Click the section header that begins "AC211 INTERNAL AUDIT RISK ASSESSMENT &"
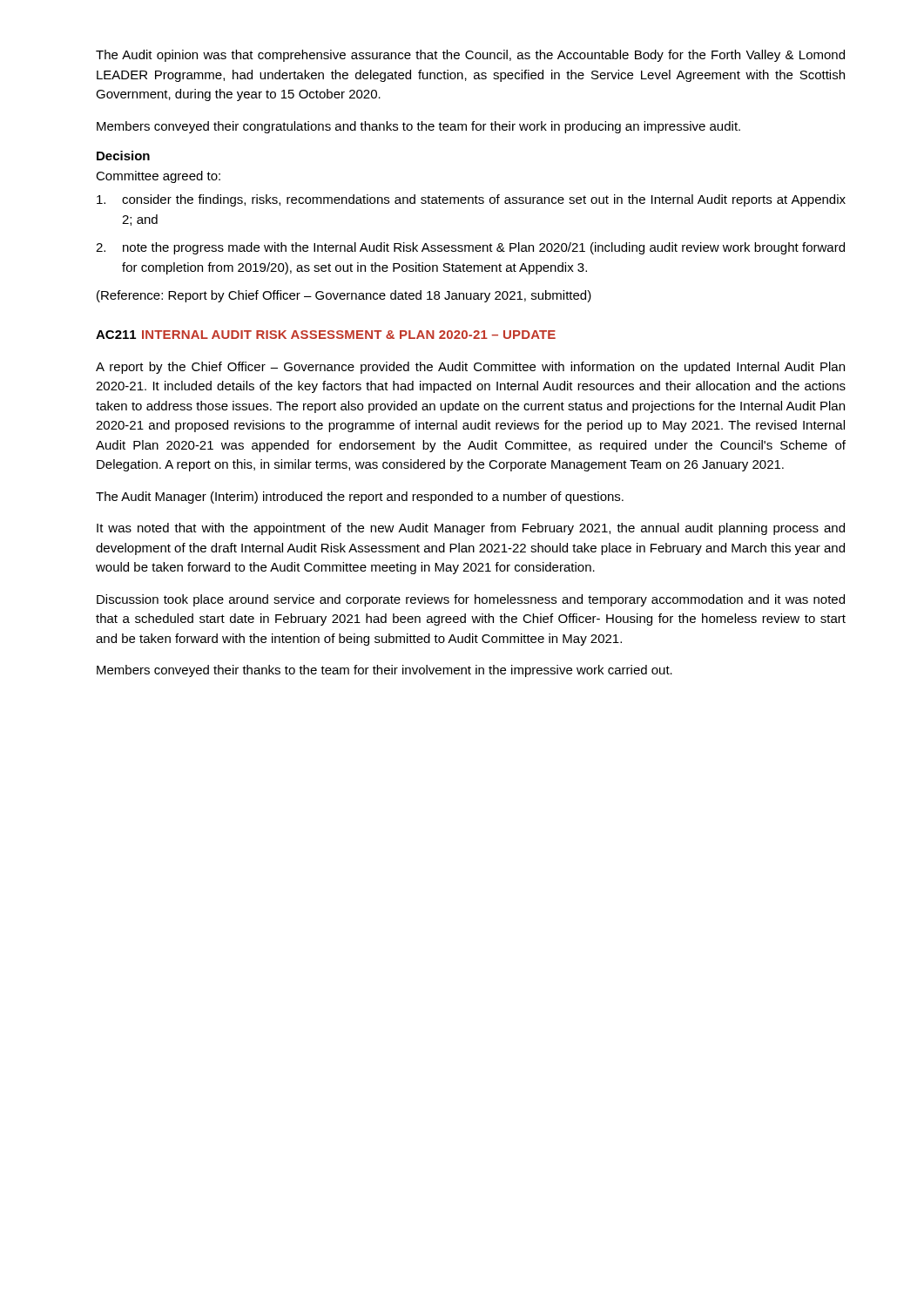This screenshot has height=1307, width=924. (326, 334)
